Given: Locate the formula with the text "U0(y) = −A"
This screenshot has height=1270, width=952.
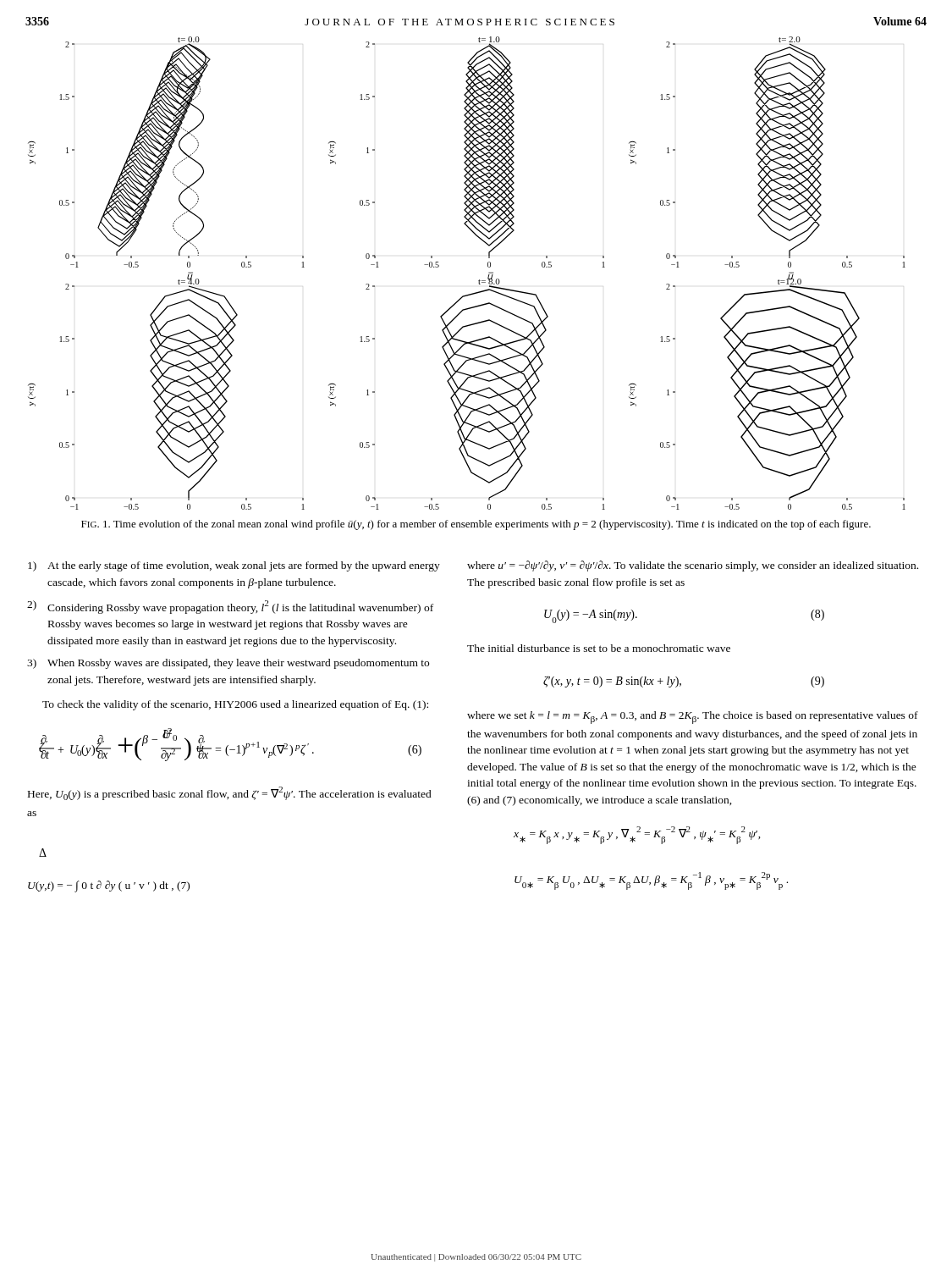Looking at the screenshot, I should [589, 617].
